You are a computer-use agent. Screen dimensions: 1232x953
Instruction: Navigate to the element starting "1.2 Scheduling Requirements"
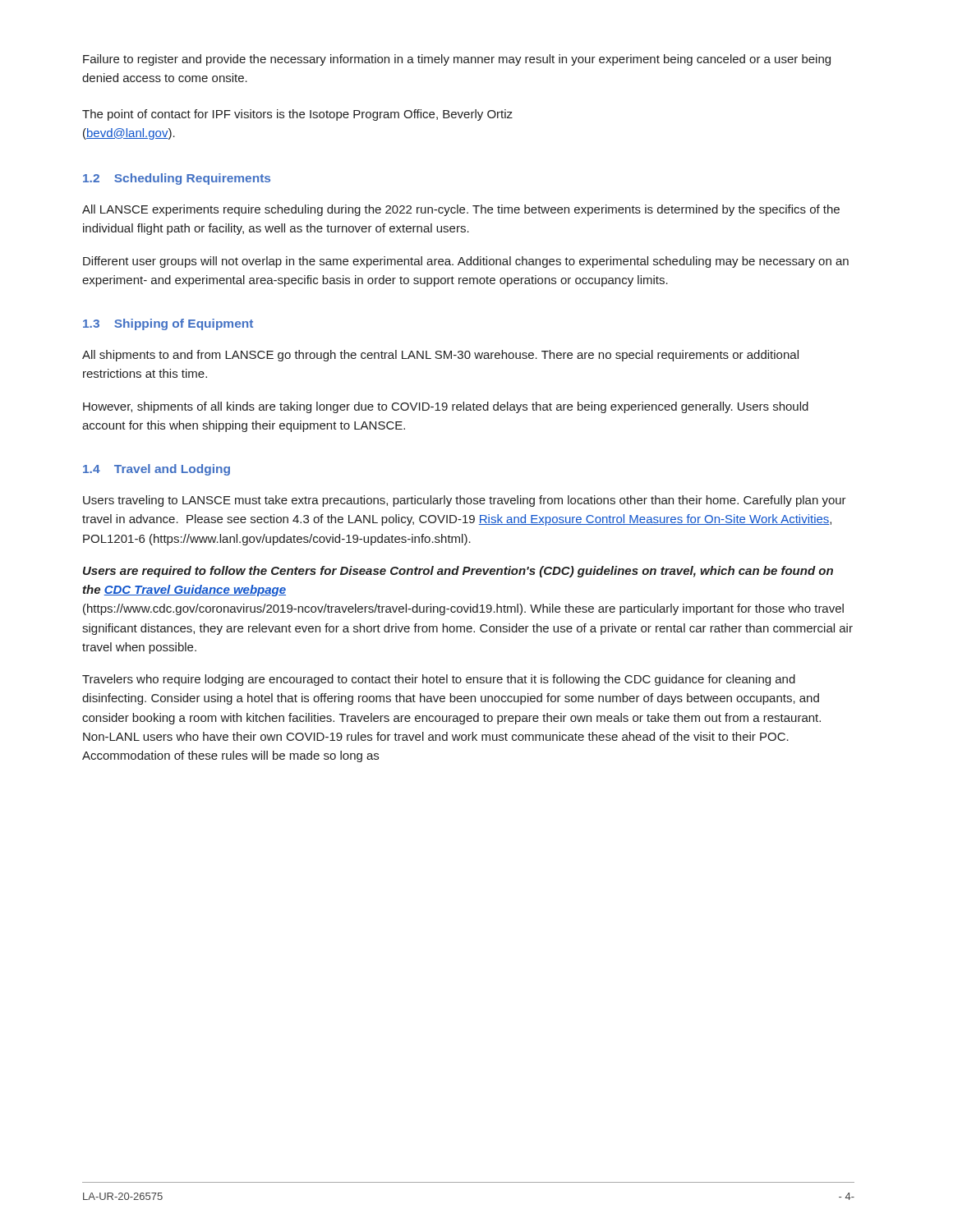[177, 179]
